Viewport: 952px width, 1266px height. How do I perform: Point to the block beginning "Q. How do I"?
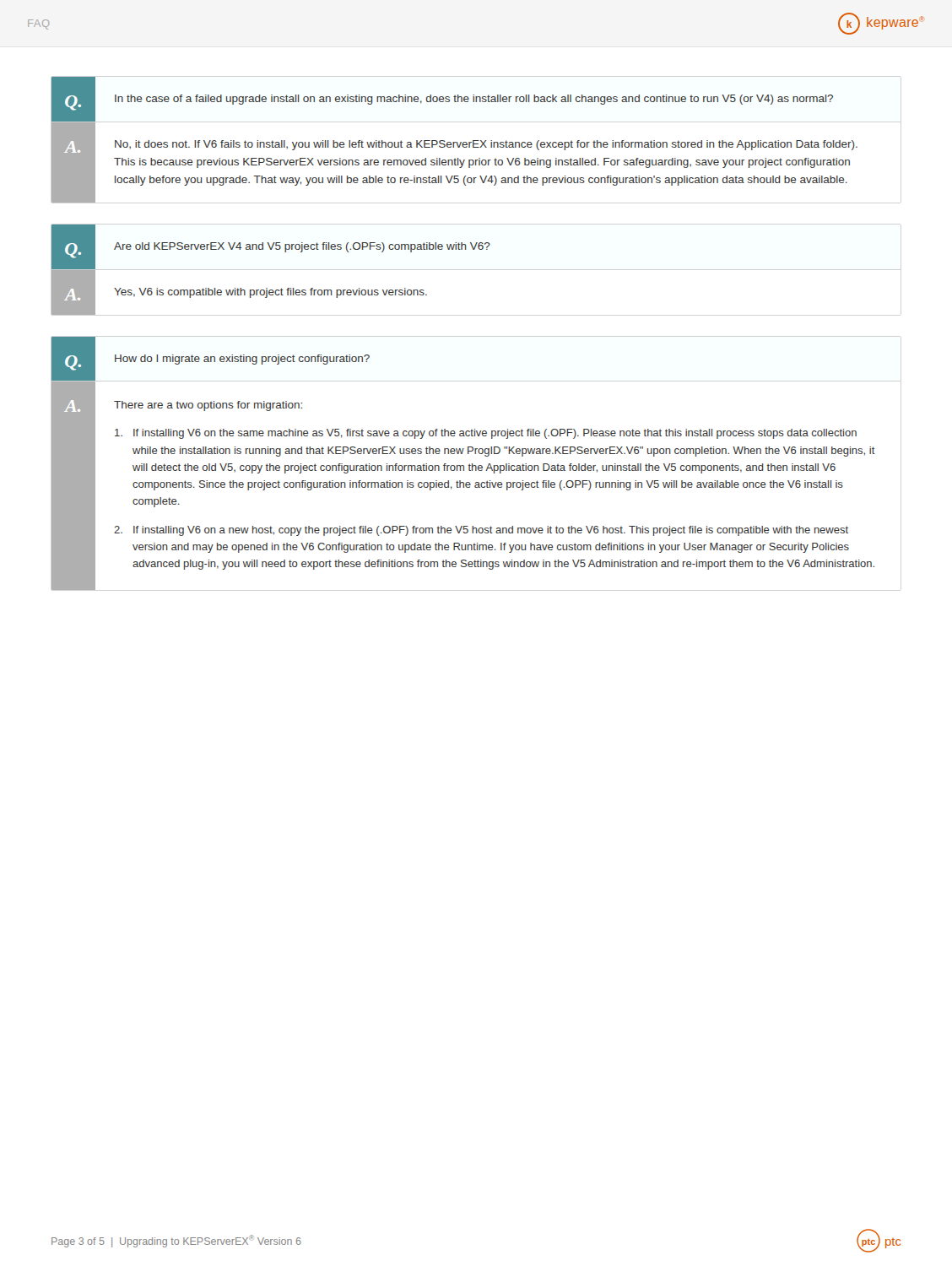(x=211, y=359)
